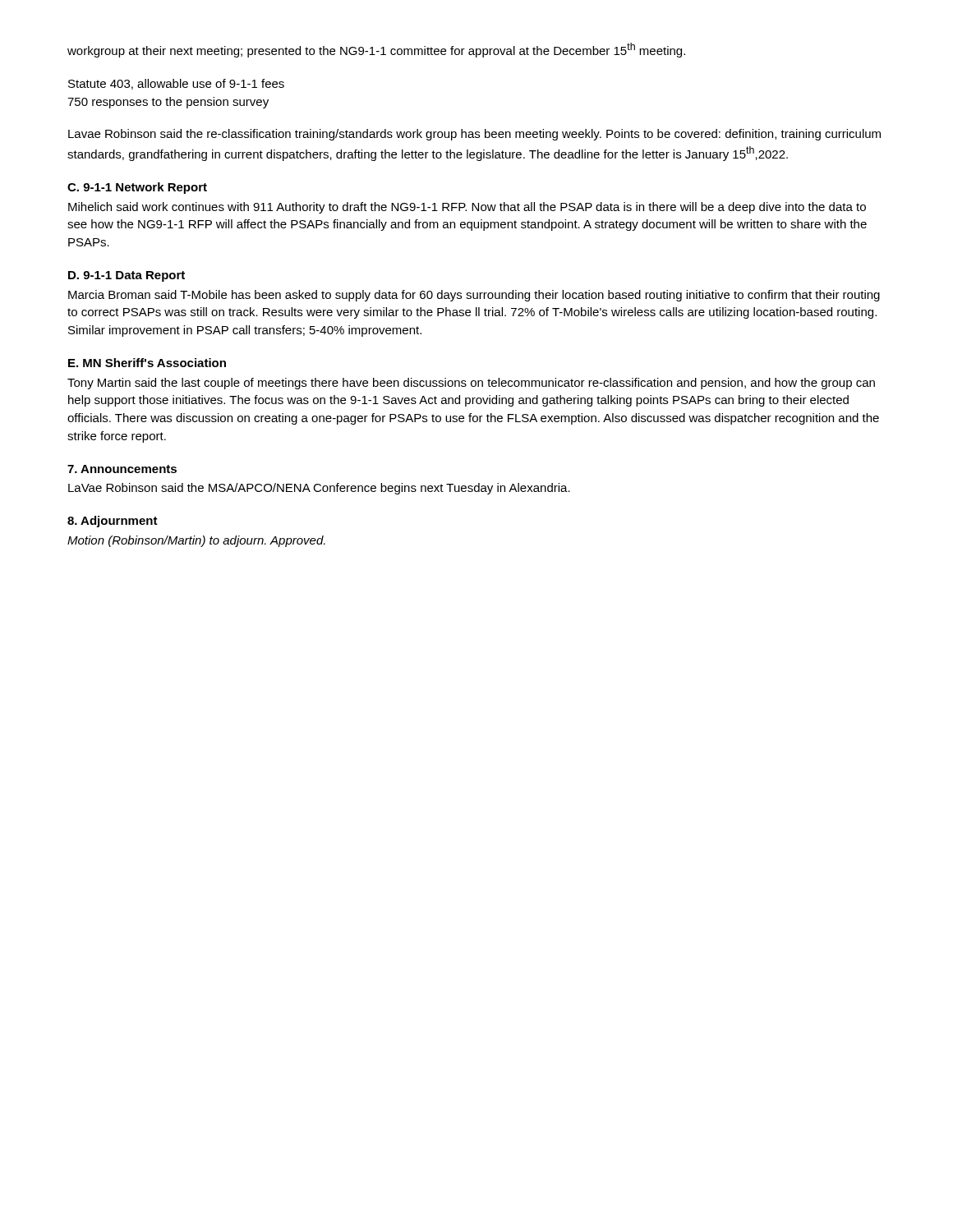The height and width of the screenshot is (1232, 953).
Task: Click on the section header containing "E. MN Sheriff's Association"
Action: pos(147,362)
